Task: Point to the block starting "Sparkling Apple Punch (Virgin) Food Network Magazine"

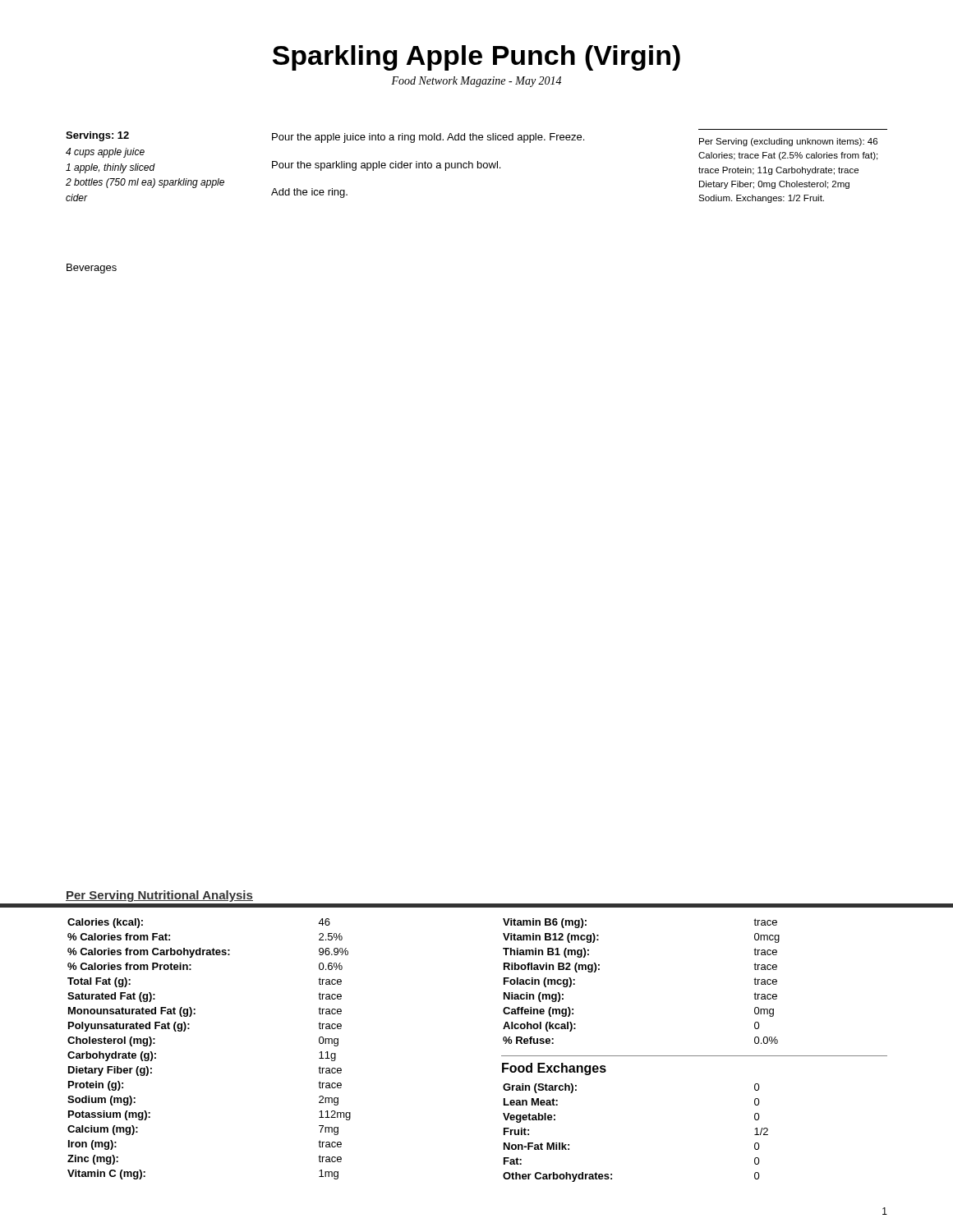Action: (476, 64)
